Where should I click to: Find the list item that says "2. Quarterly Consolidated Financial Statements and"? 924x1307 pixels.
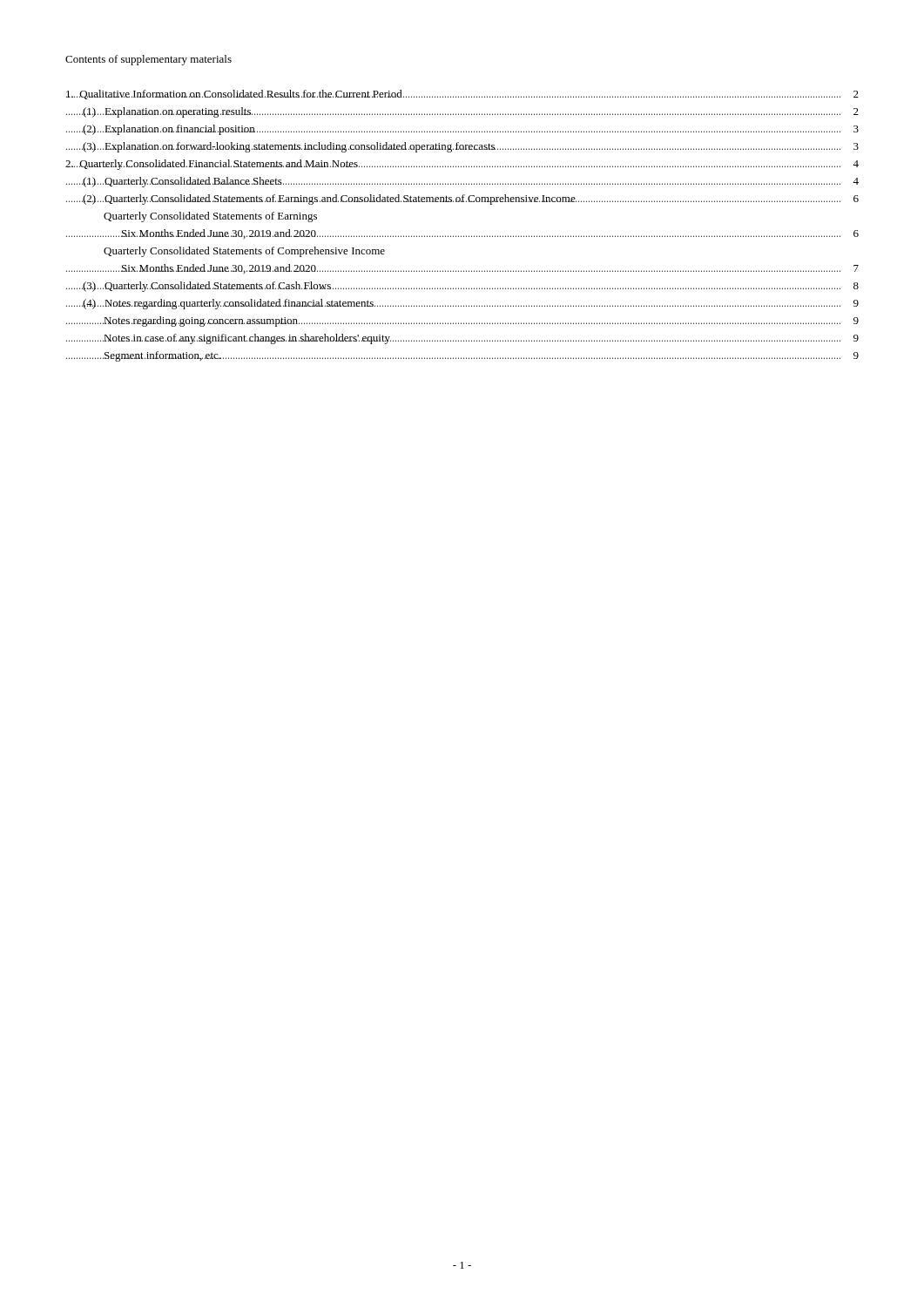pos(462,164)
